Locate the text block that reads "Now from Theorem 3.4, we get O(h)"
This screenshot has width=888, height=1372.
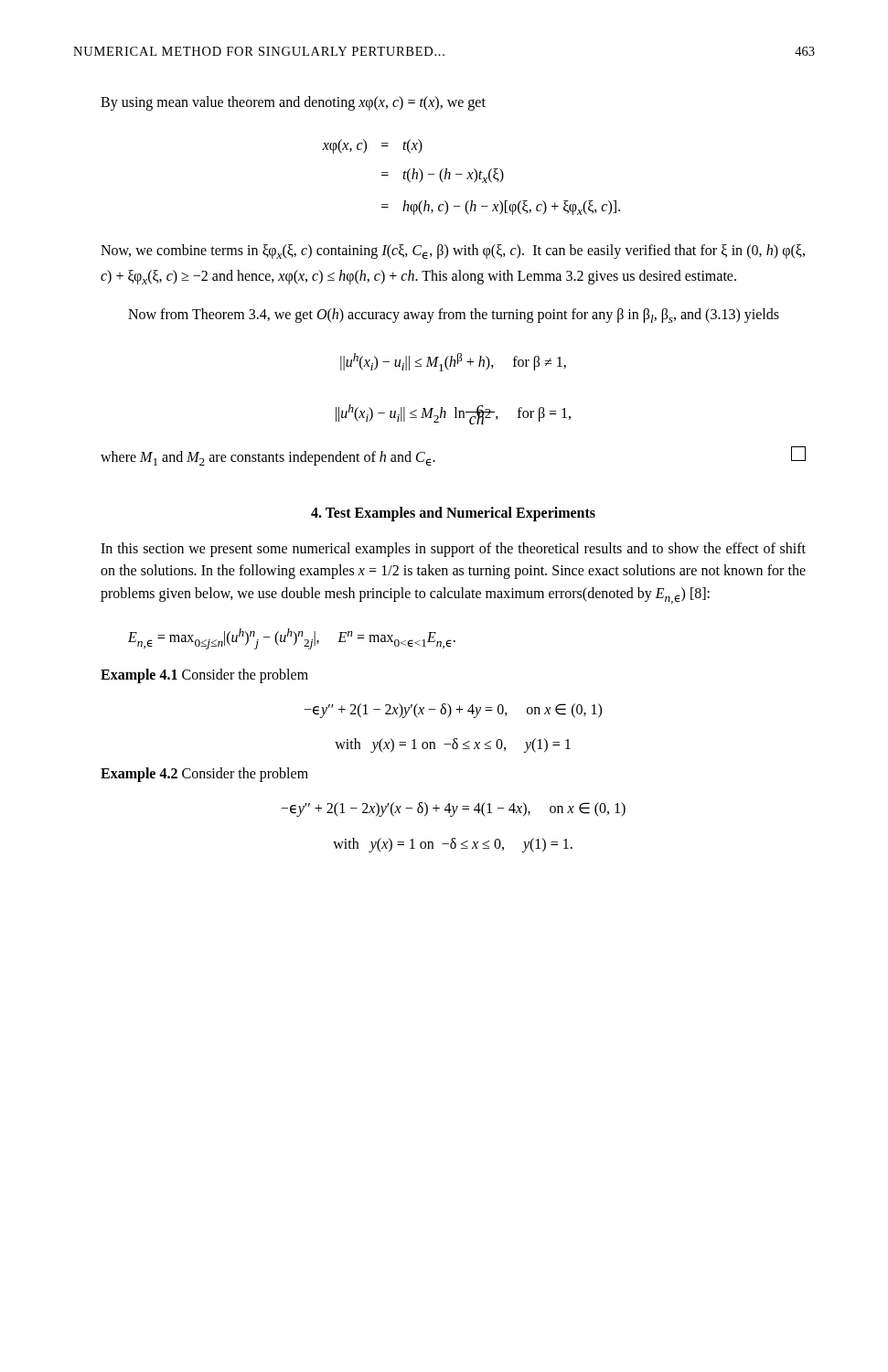pos(454,316)
